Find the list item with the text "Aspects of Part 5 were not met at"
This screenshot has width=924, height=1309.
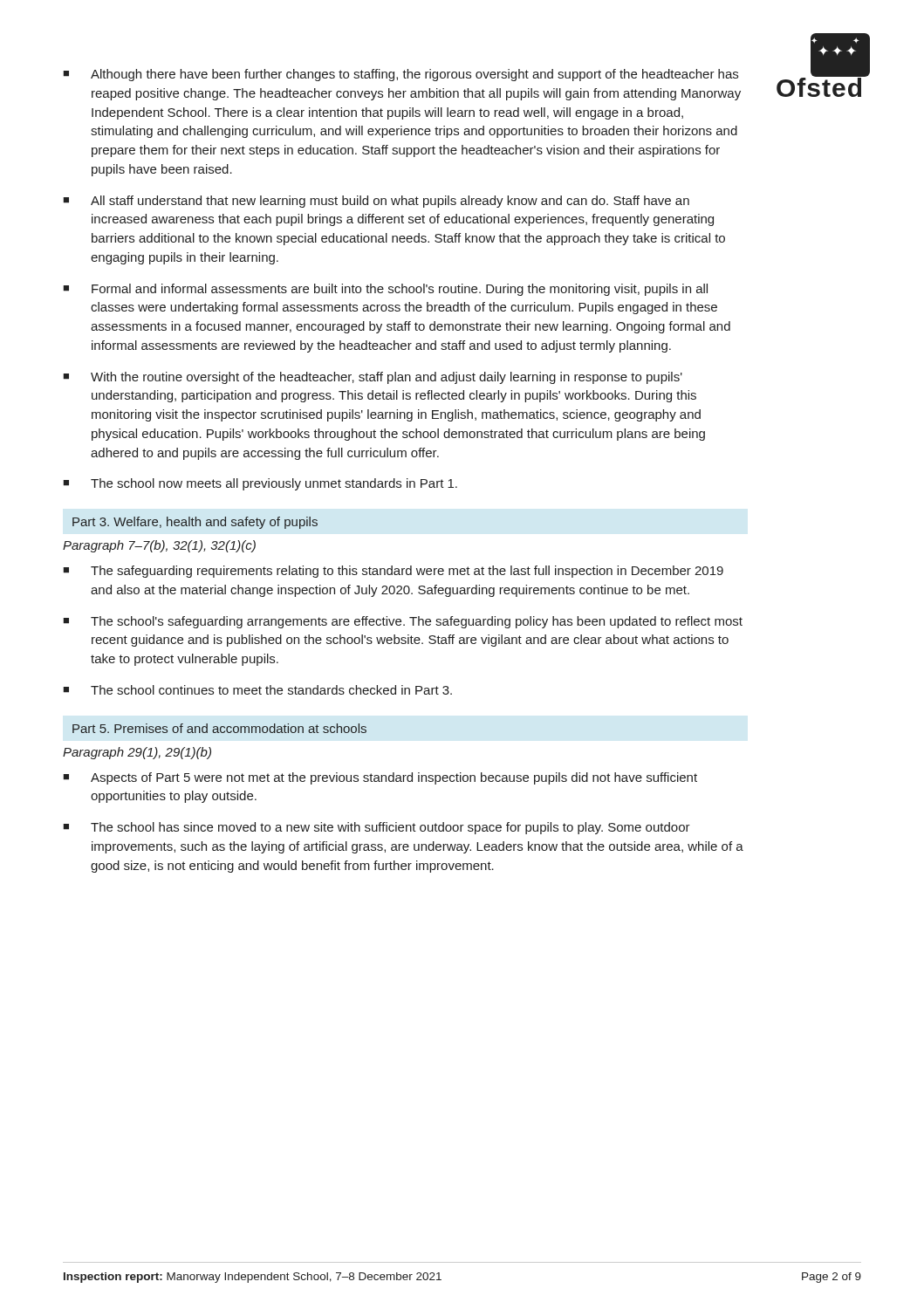[405, 786]
